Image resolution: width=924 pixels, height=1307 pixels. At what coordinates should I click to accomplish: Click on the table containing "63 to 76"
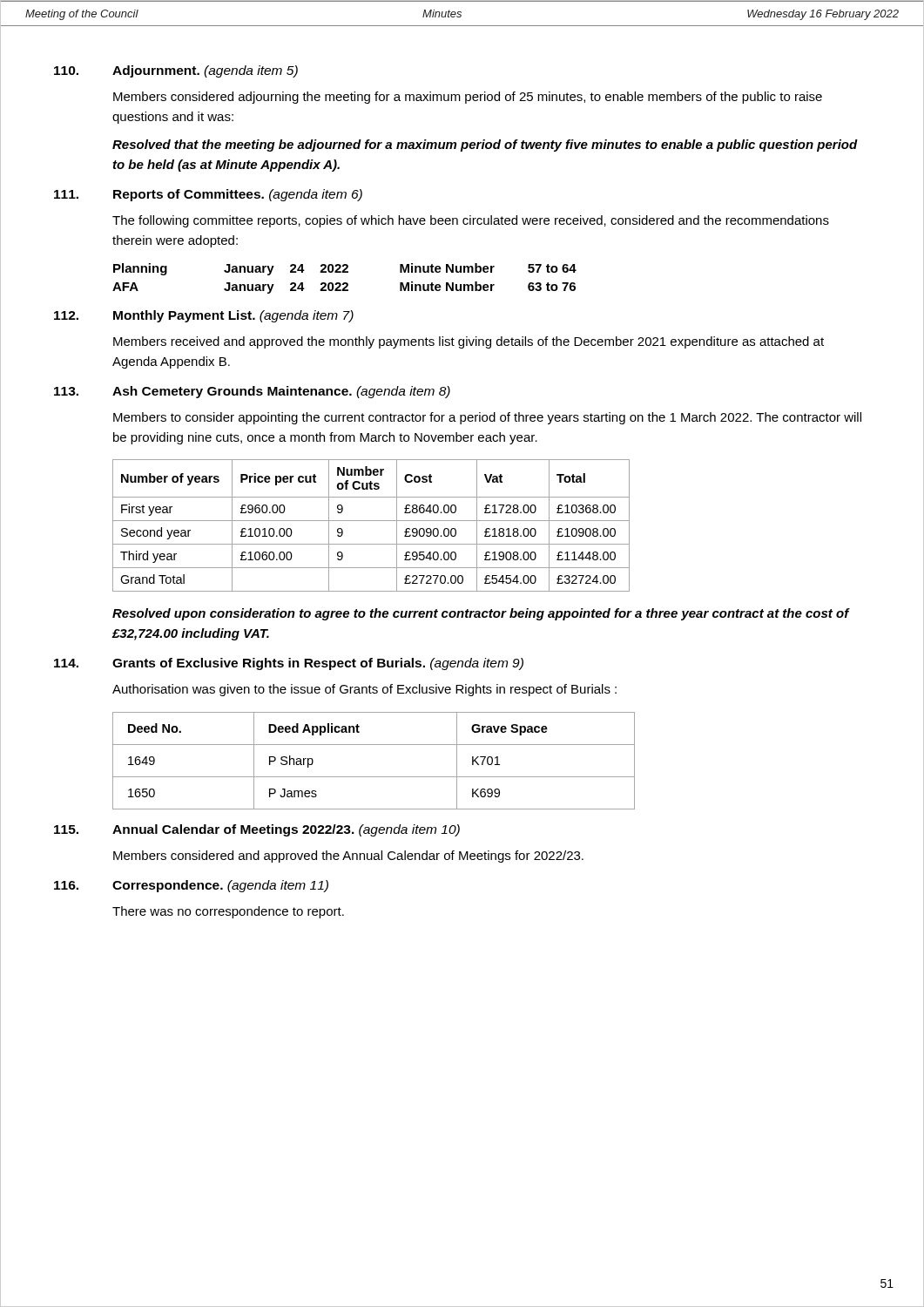[x=492, y=277]
